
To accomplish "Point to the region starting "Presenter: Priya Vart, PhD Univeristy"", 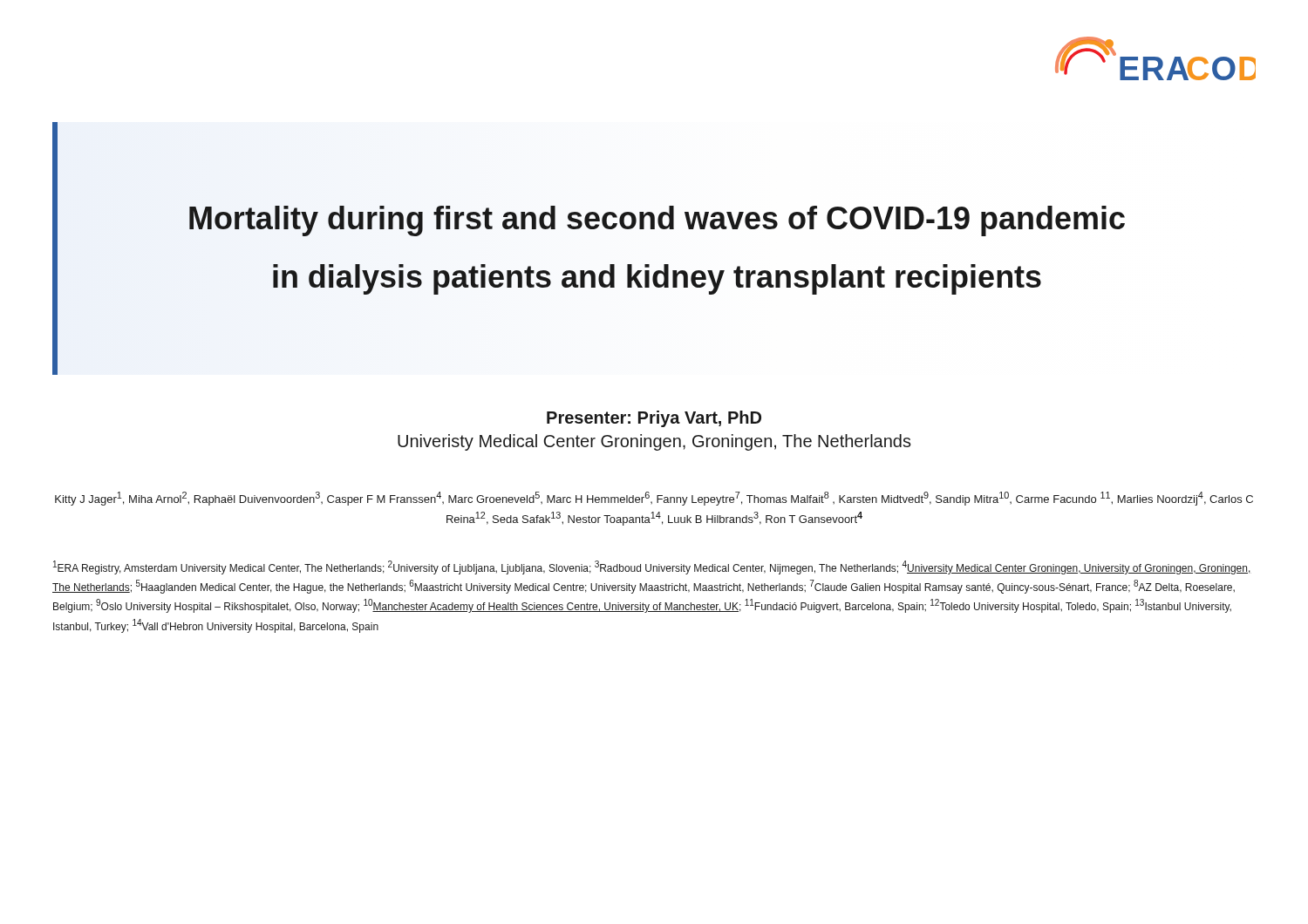I will pyautogui.click(x=654, y=430).
